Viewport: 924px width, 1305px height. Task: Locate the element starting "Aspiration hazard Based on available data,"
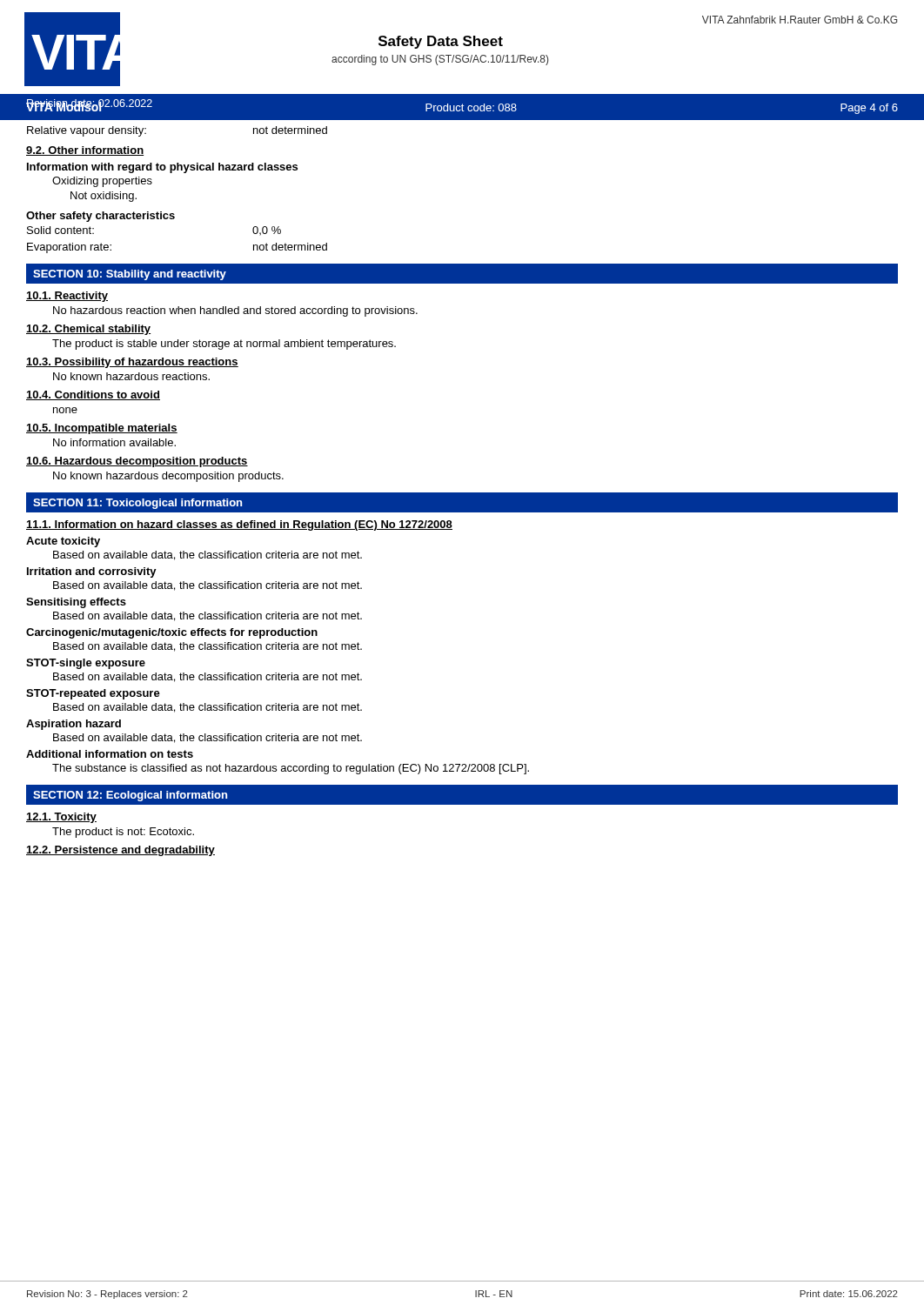click(74, 725)
